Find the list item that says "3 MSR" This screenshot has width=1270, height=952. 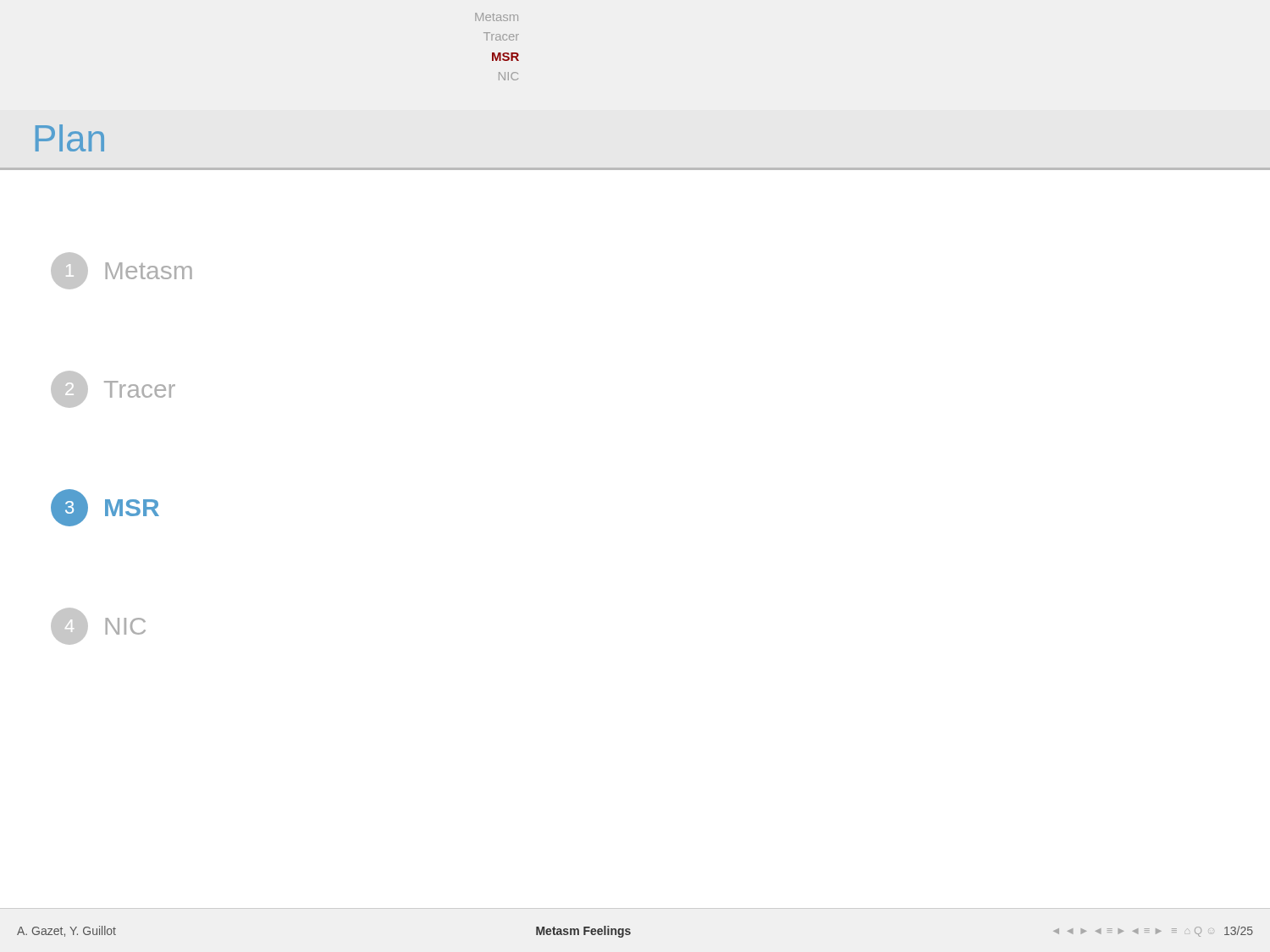[105, 508]
